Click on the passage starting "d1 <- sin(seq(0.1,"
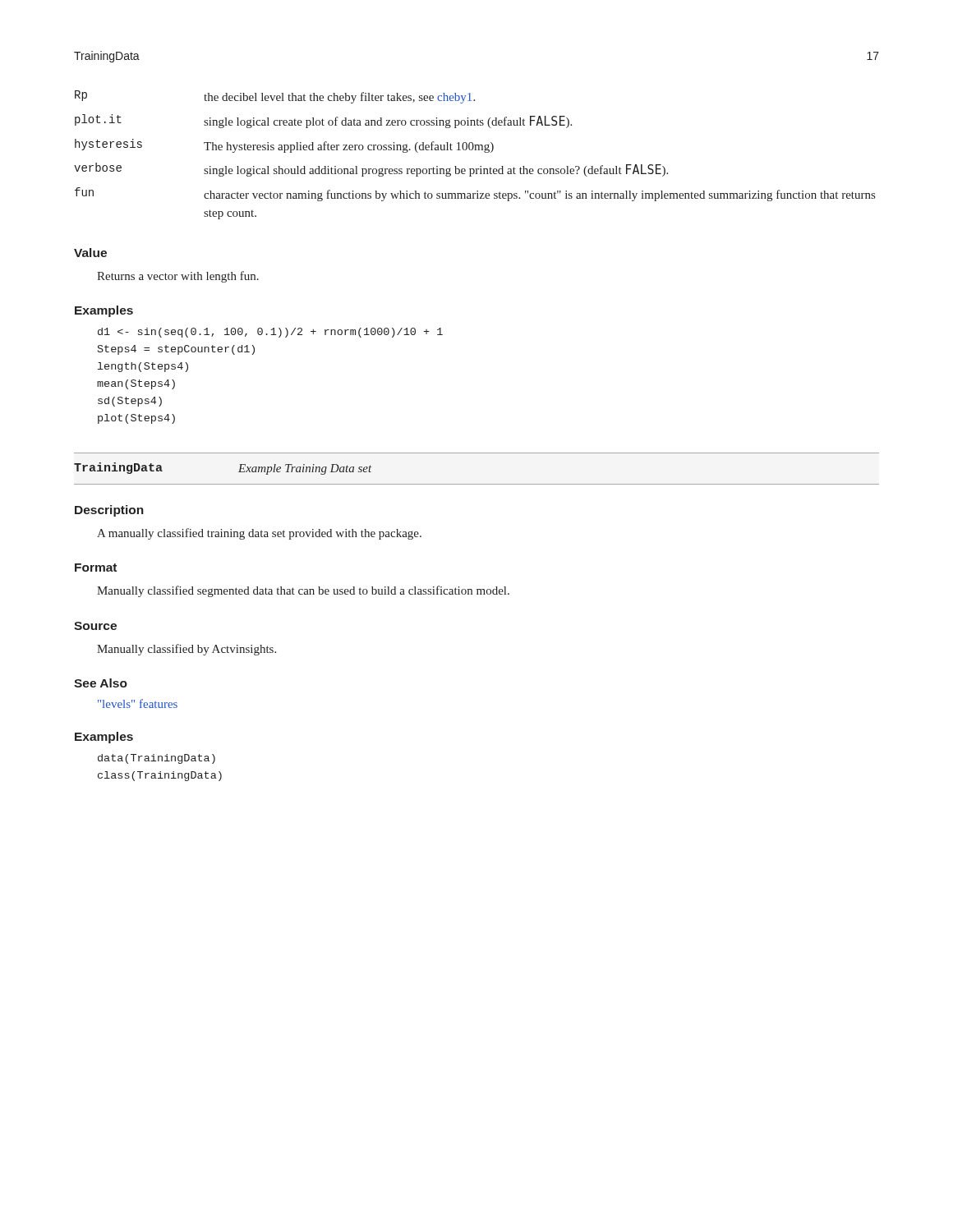 [x=270, y=333]
